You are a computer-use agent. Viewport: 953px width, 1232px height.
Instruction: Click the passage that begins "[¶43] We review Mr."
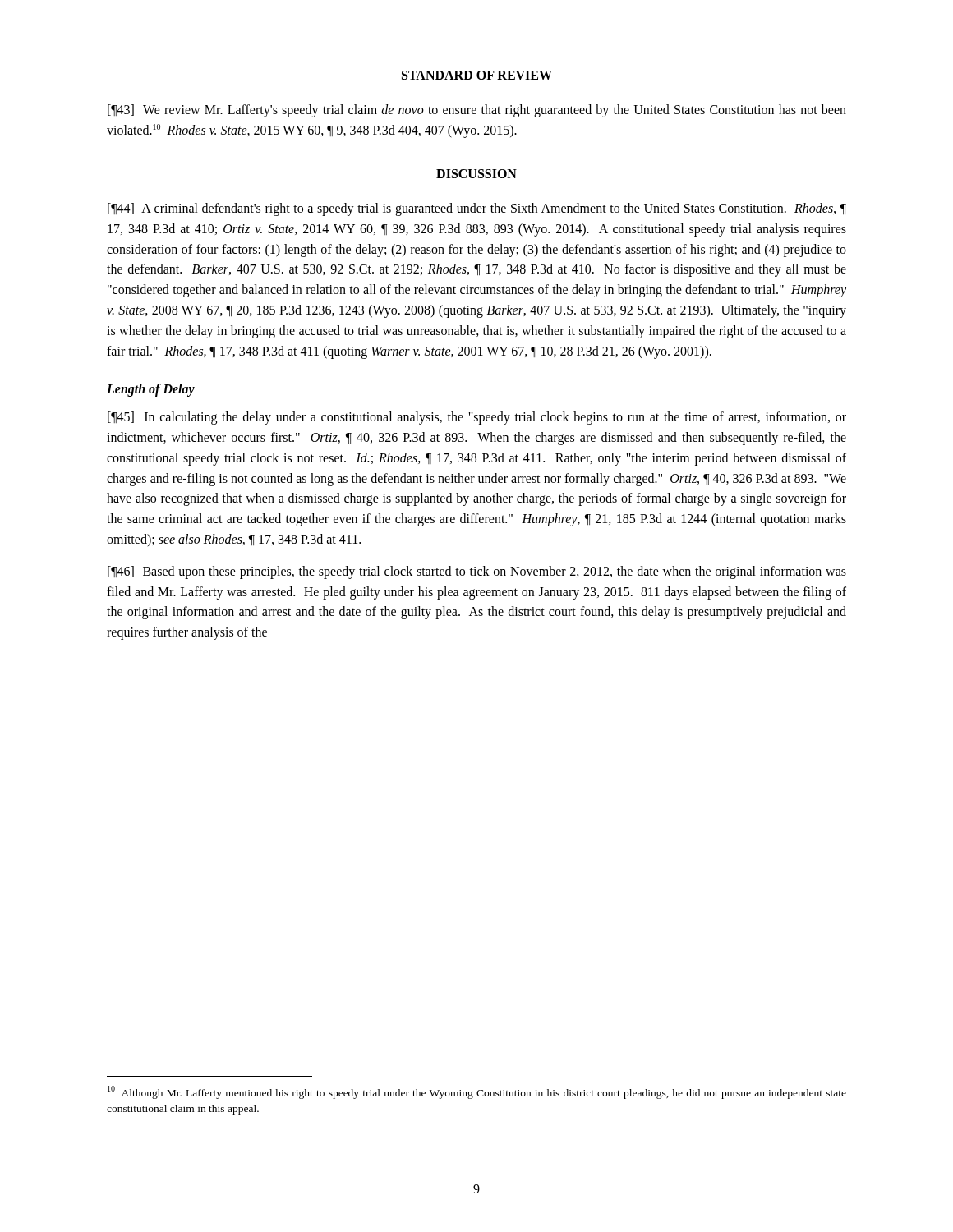476,120
